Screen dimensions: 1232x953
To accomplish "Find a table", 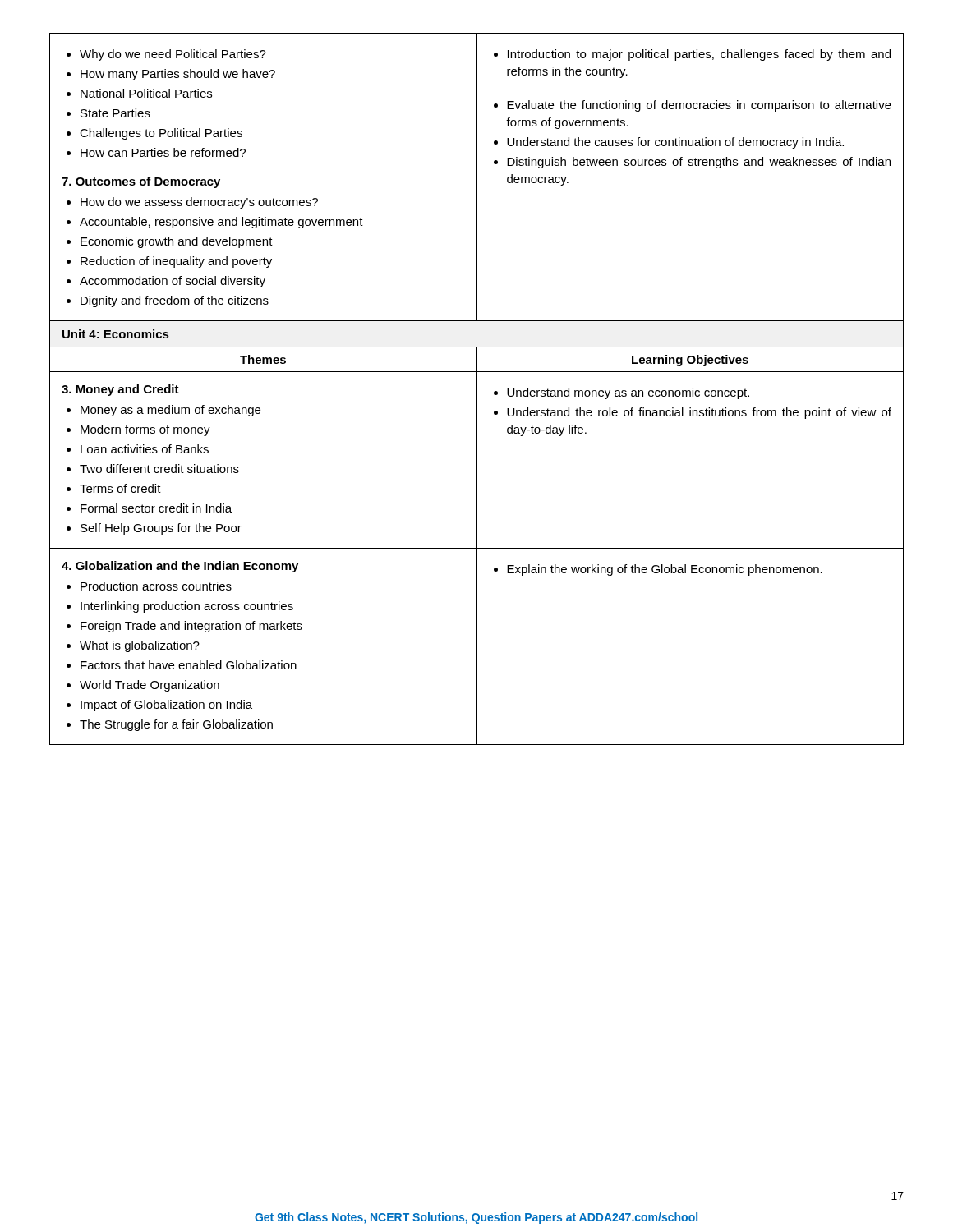I will coord(476,389).
